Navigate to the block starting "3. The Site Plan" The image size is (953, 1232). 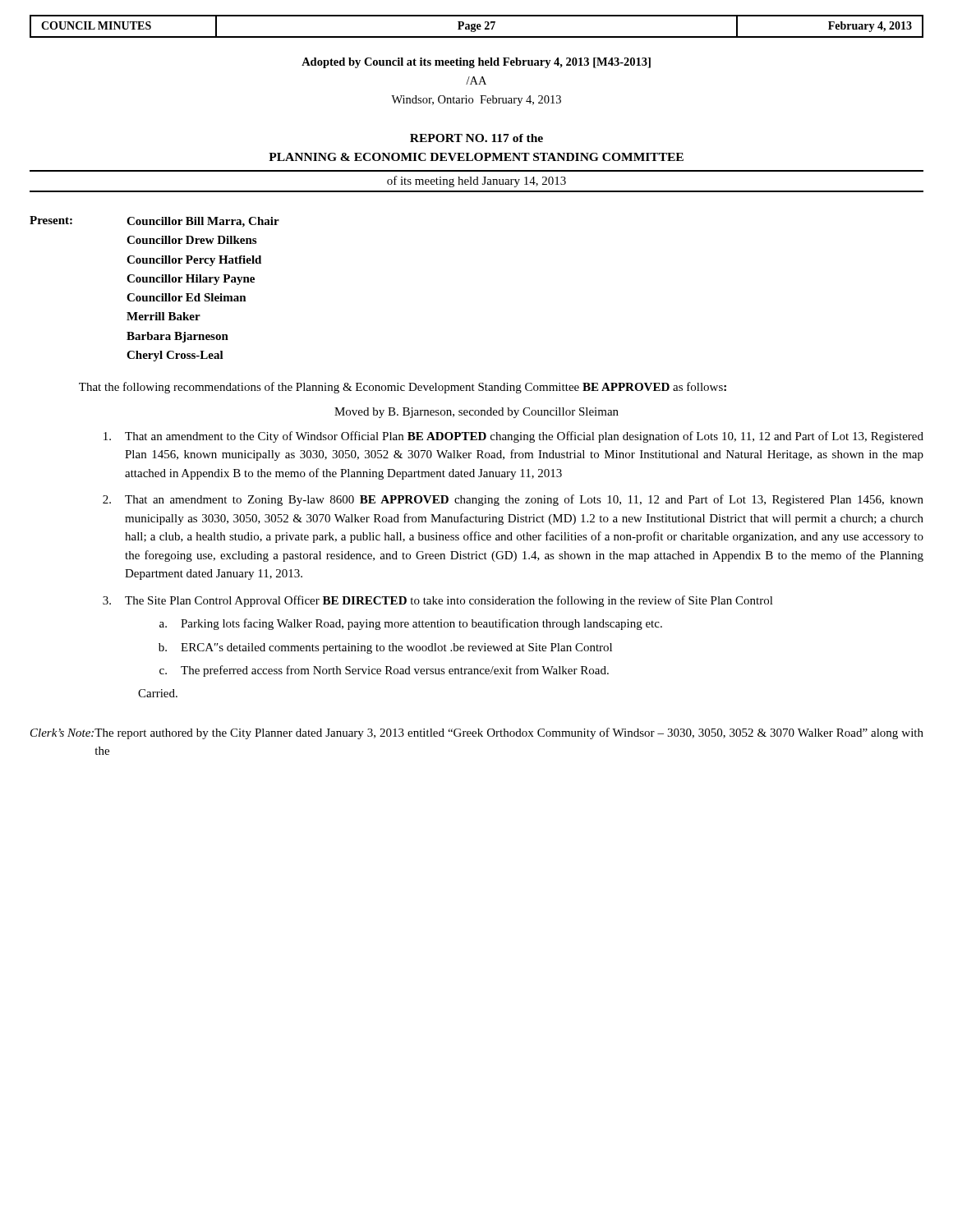[x=476, y=600]
